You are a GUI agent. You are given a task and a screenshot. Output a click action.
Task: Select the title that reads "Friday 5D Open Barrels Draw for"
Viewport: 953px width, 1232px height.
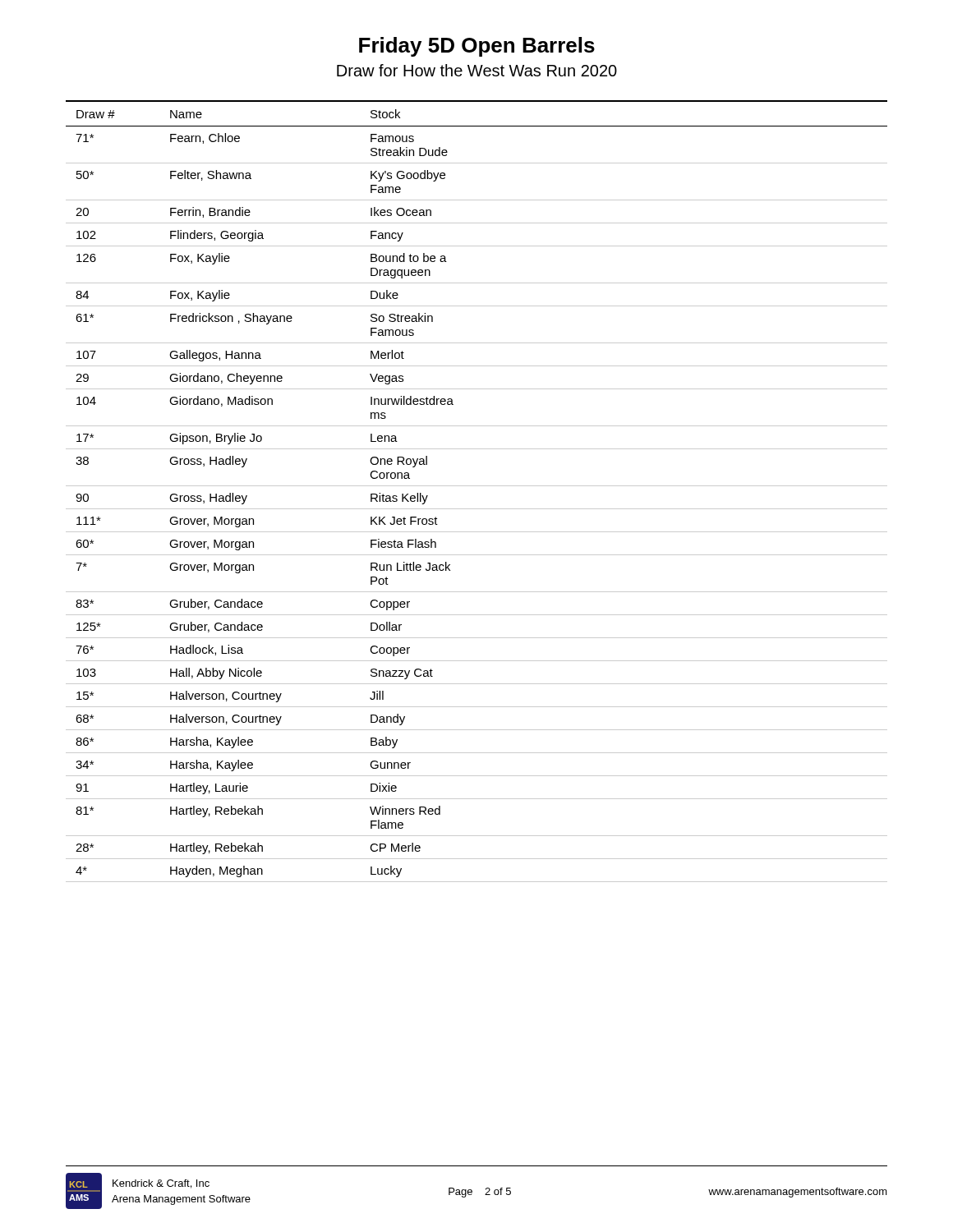pos(476,57)
